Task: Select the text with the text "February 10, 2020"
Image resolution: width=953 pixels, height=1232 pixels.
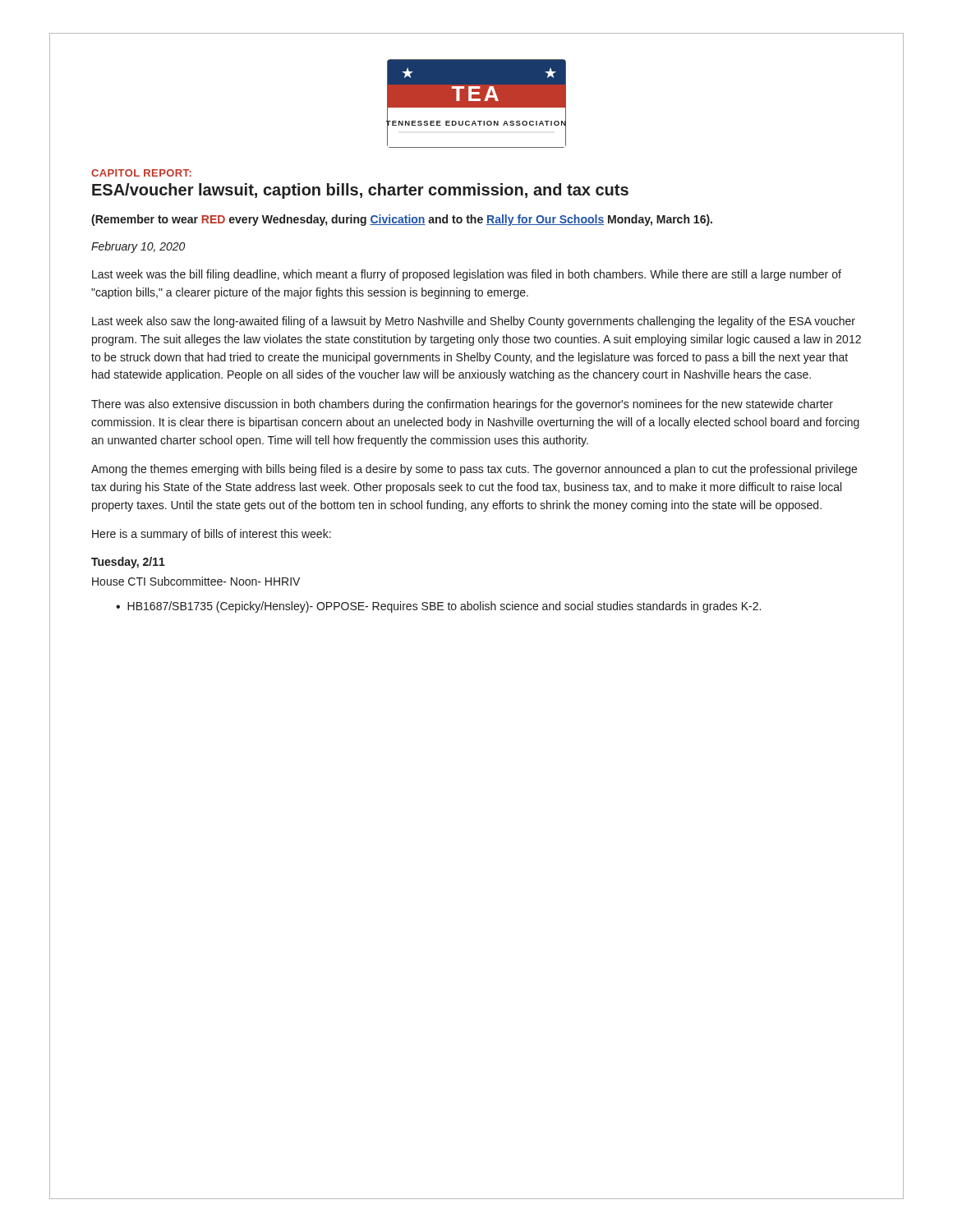Action: click(138, 246)
